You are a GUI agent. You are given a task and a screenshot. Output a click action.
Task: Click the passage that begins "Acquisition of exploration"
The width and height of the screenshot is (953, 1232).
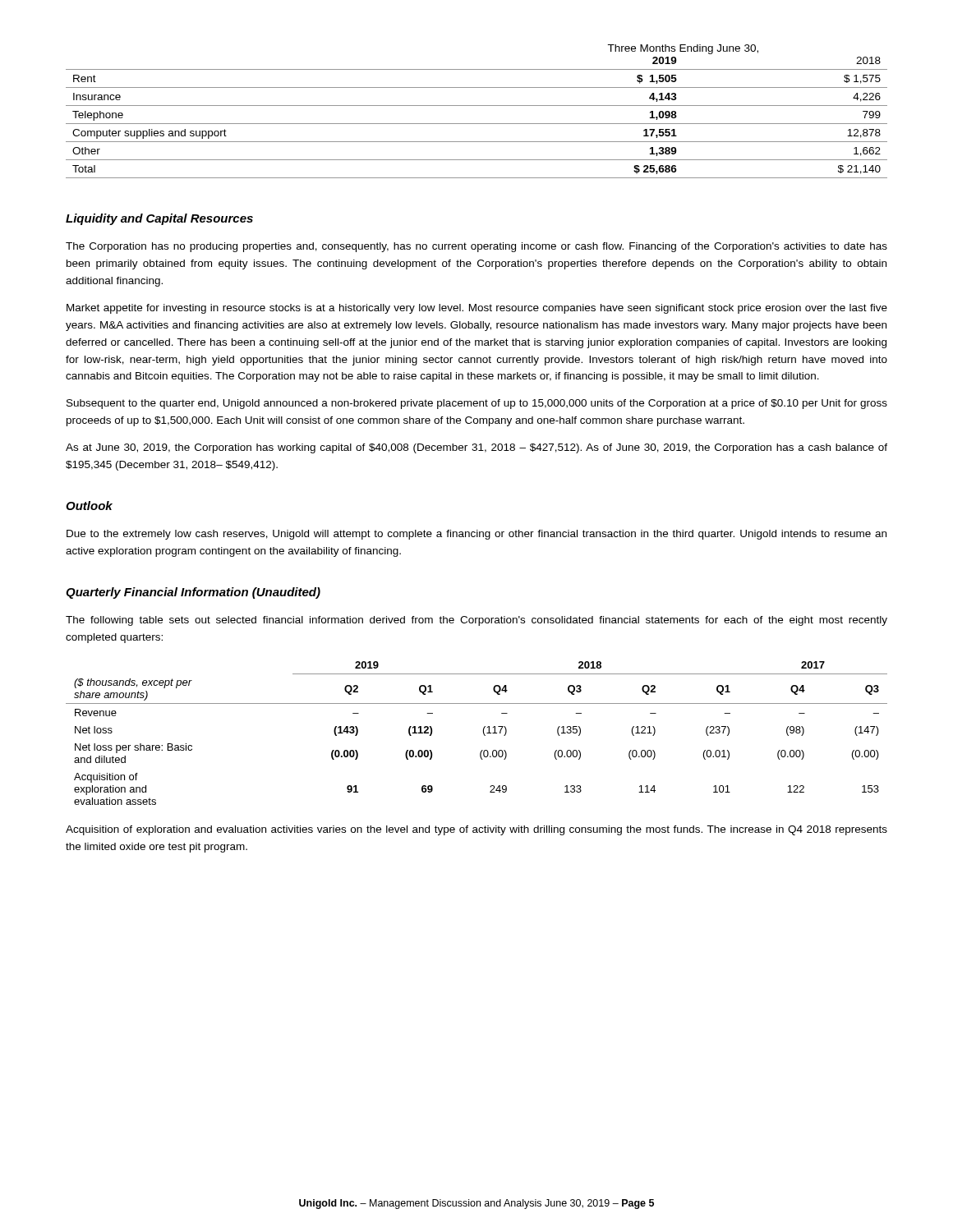pos(476,838)
